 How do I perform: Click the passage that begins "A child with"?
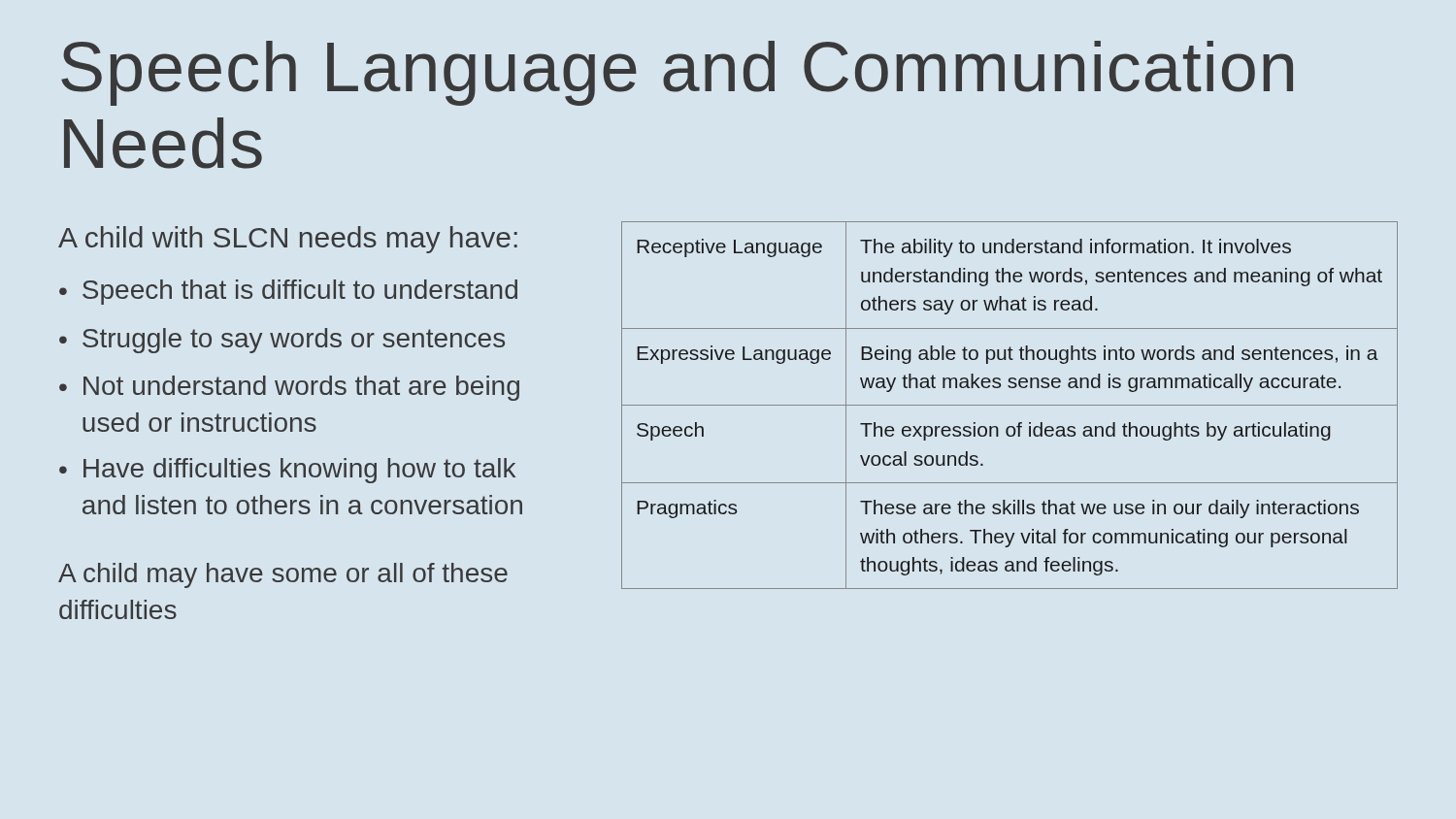[x=289, y=238]
